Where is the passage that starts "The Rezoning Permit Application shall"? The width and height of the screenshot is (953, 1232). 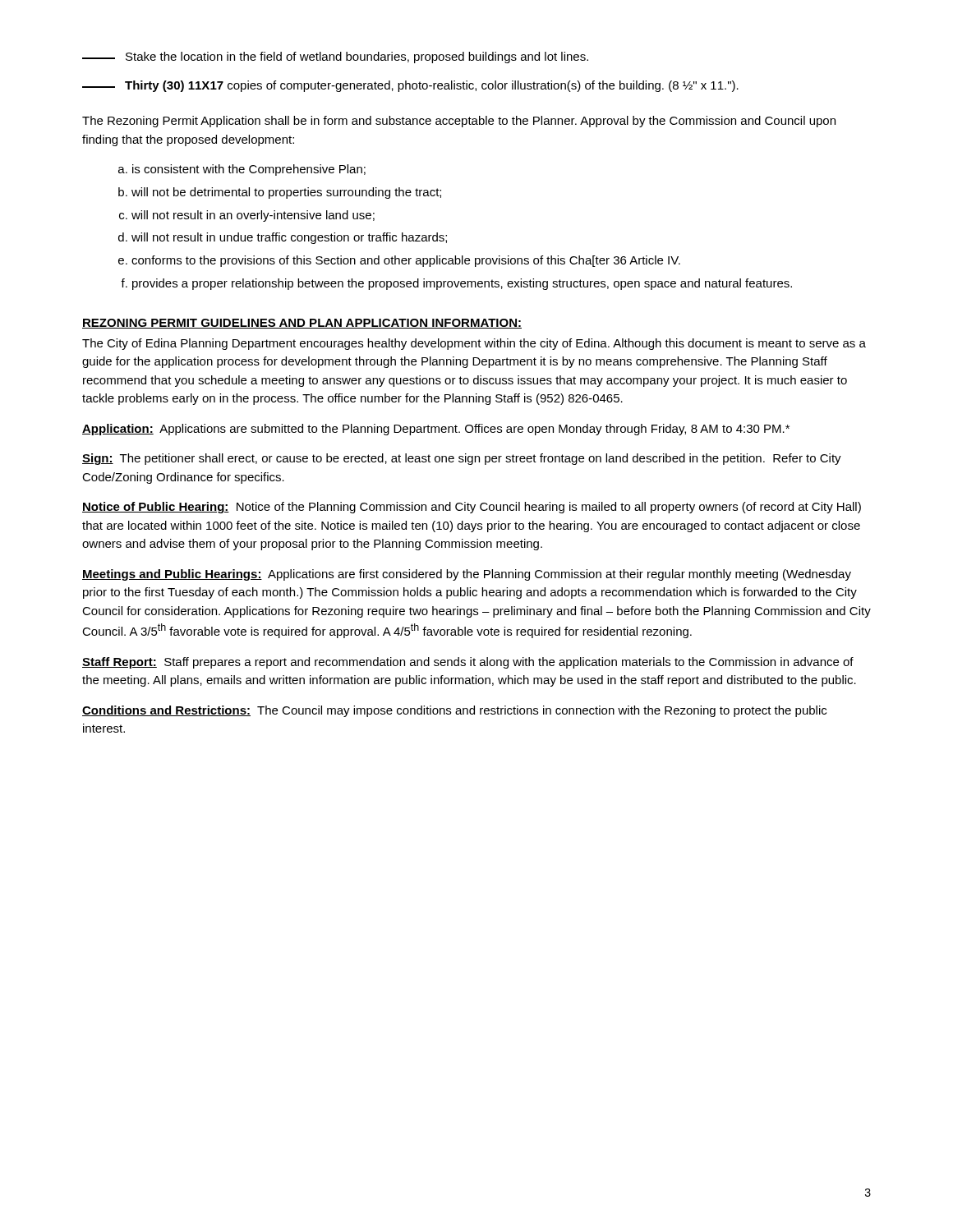pos(459,130)
